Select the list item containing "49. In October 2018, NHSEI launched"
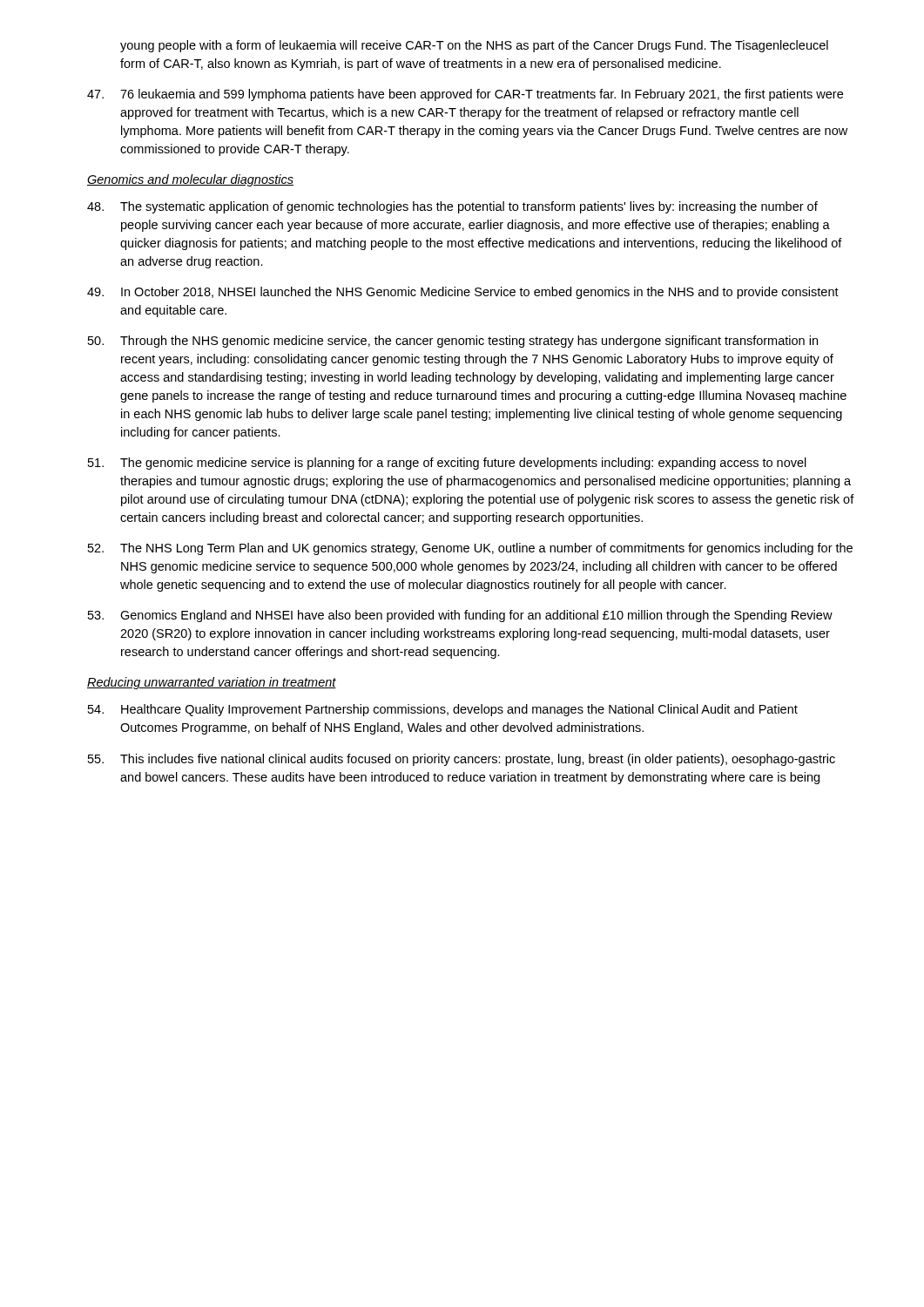Image resolution: width=924 pixels, height=1307 pixels. tap(471, 302)
